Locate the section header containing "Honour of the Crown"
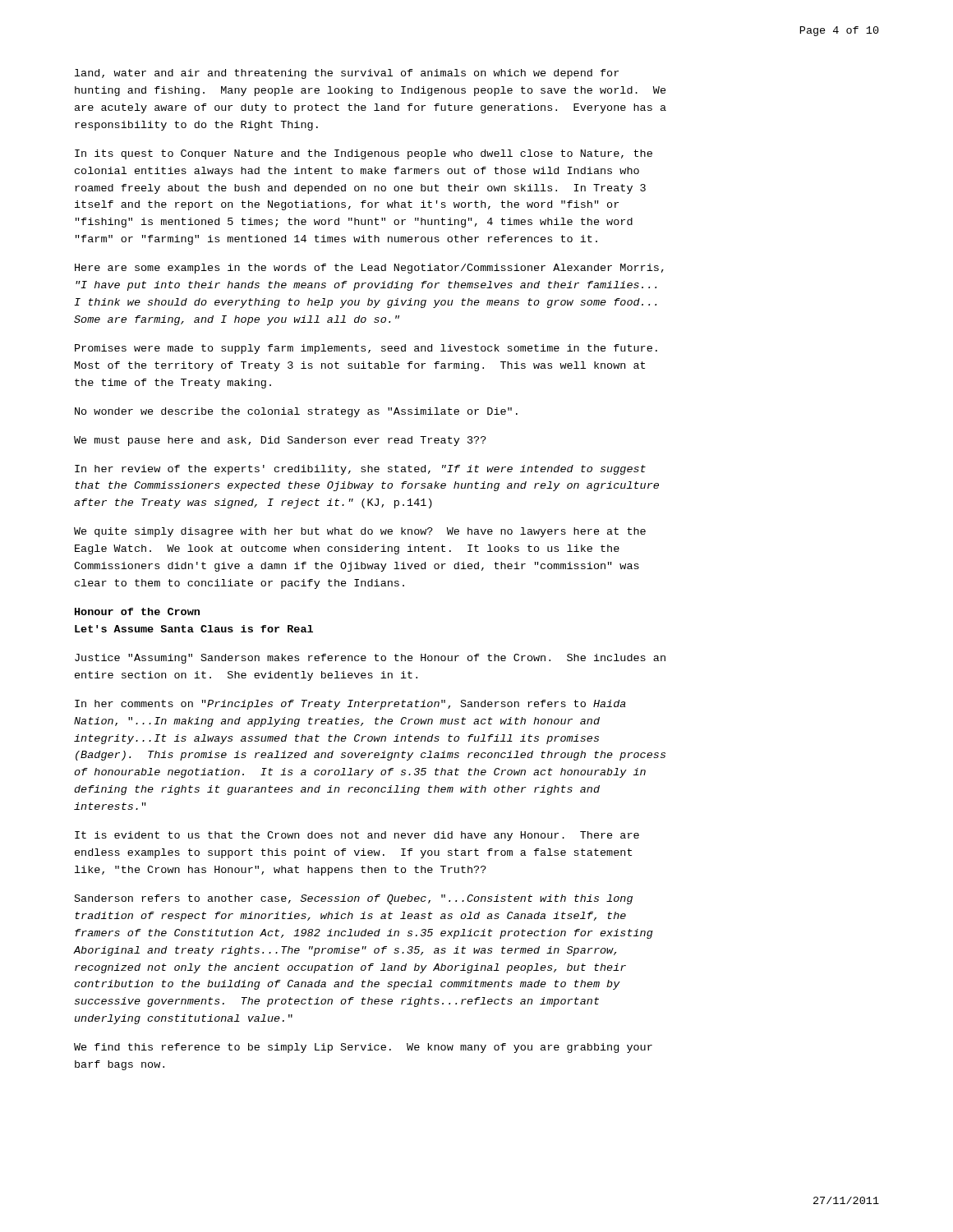 coord(194,621)
